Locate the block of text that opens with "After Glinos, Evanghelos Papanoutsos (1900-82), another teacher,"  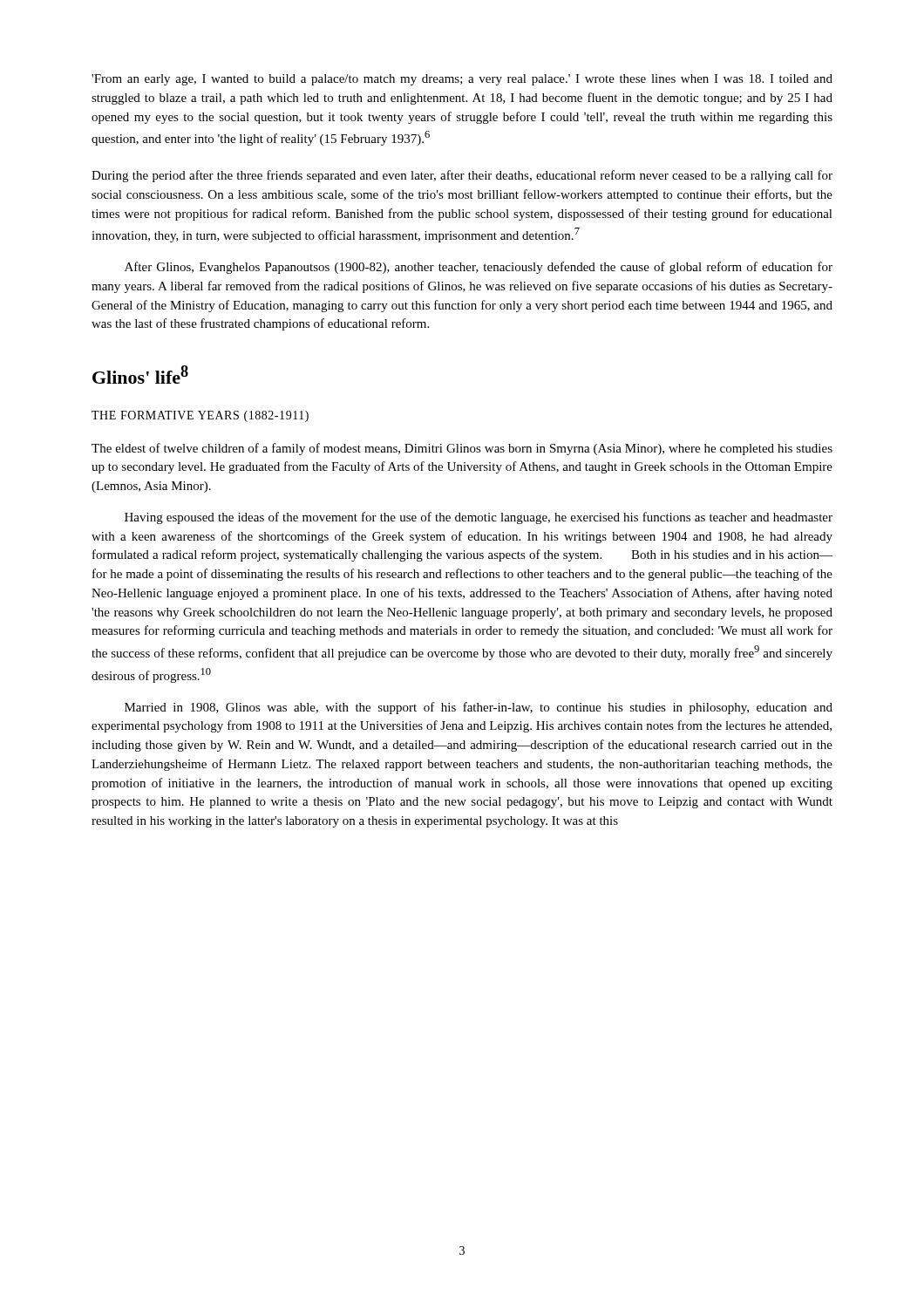point(462,295)
